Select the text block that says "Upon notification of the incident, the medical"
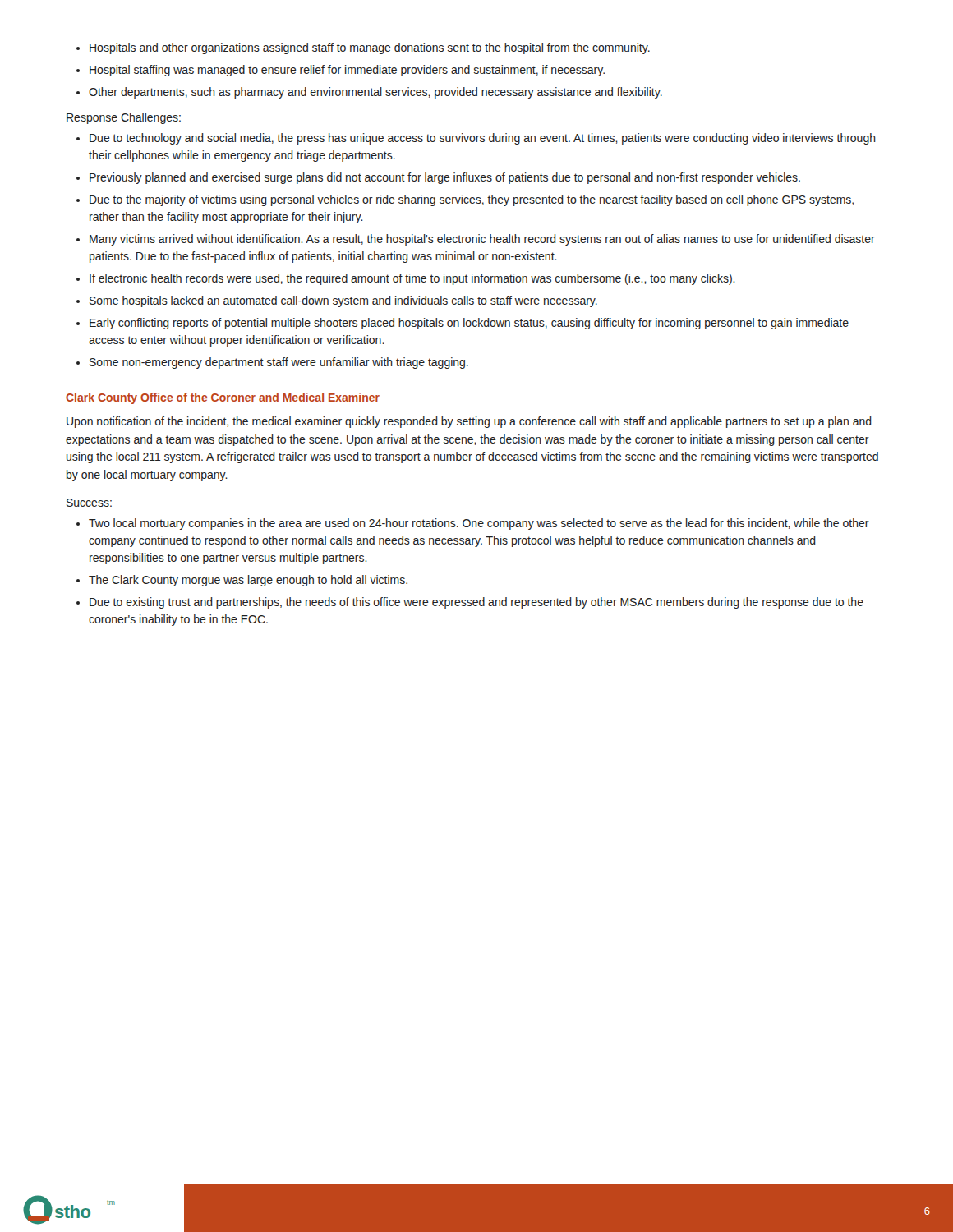This screenshot has height=1232, width=953. (476, 449)
